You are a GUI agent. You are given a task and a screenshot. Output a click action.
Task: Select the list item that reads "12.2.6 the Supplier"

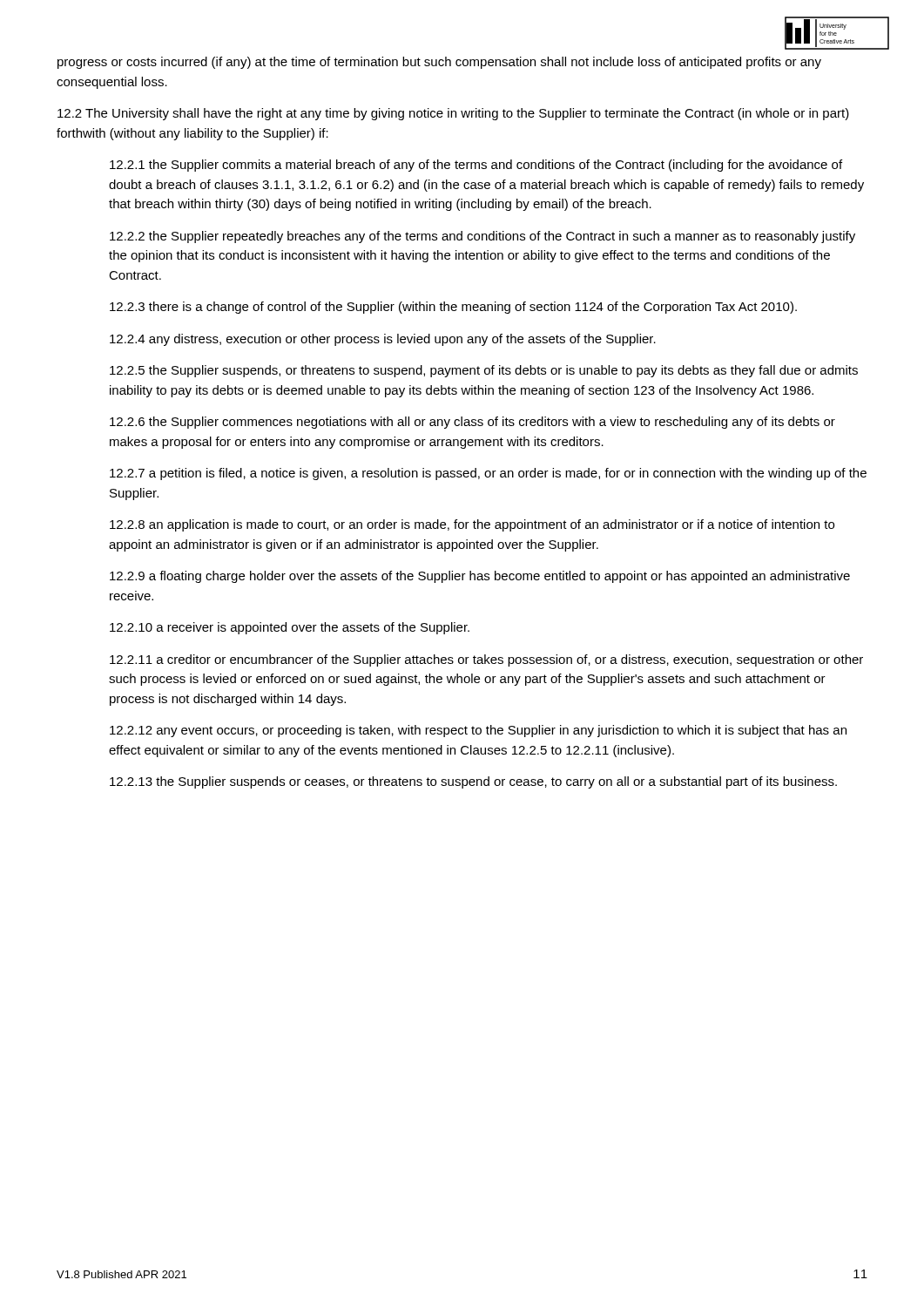point(472,431)
